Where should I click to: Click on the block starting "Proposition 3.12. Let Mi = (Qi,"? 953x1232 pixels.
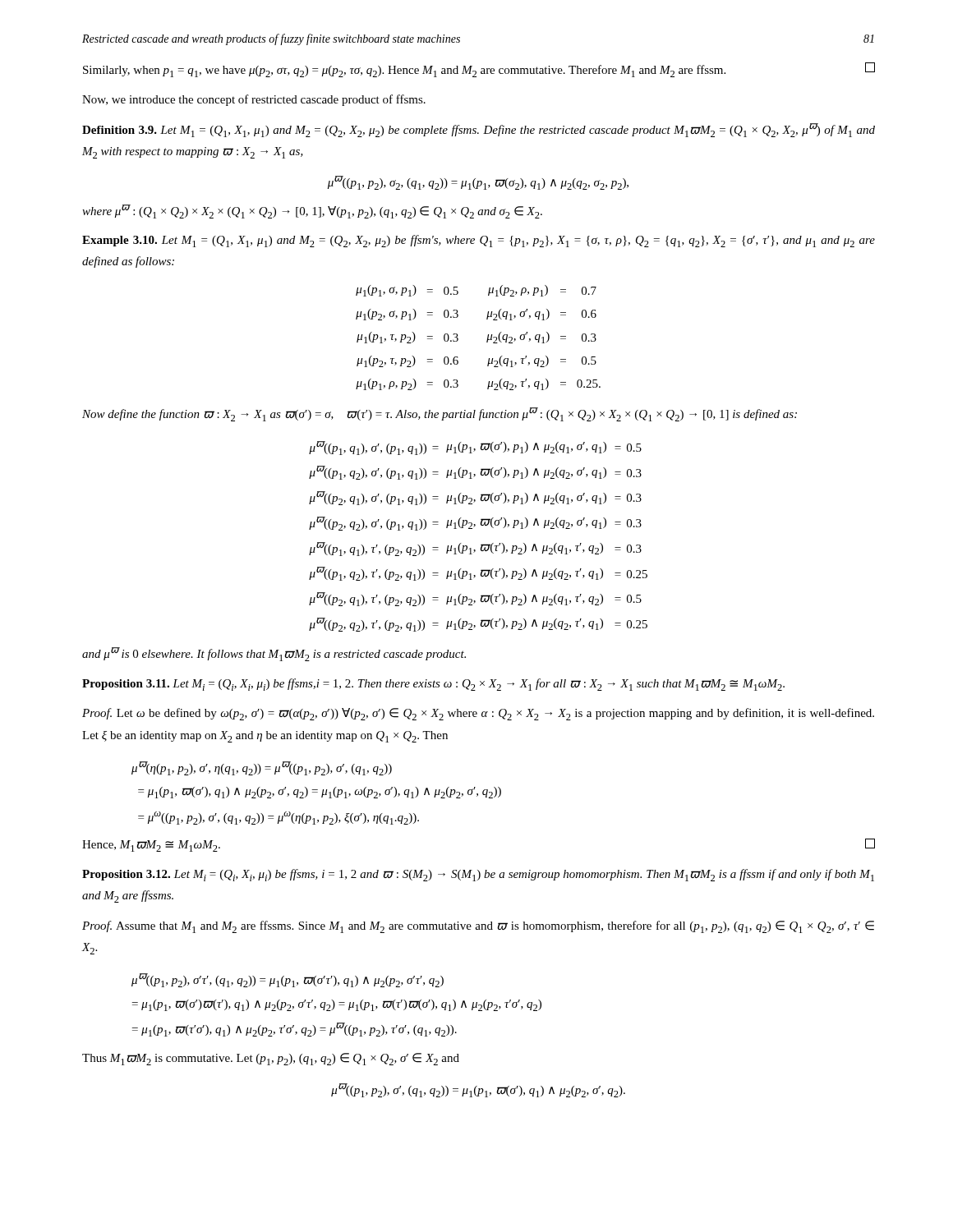coord(479,886)
